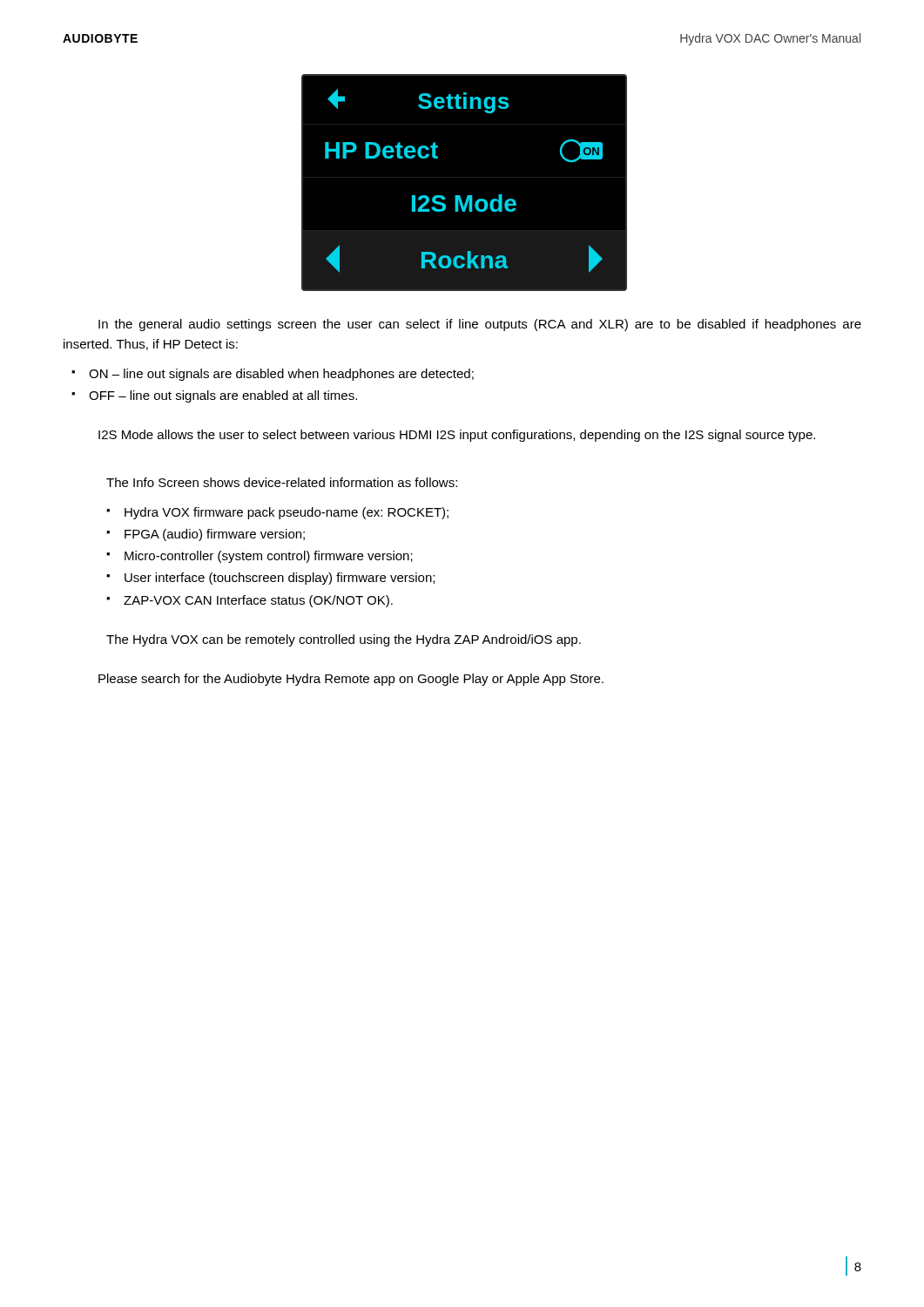Locate the list item that says "Micro-controller (system control) firmware version;"
Screen dimensions: 1307x924
click(x=268, y=555)
